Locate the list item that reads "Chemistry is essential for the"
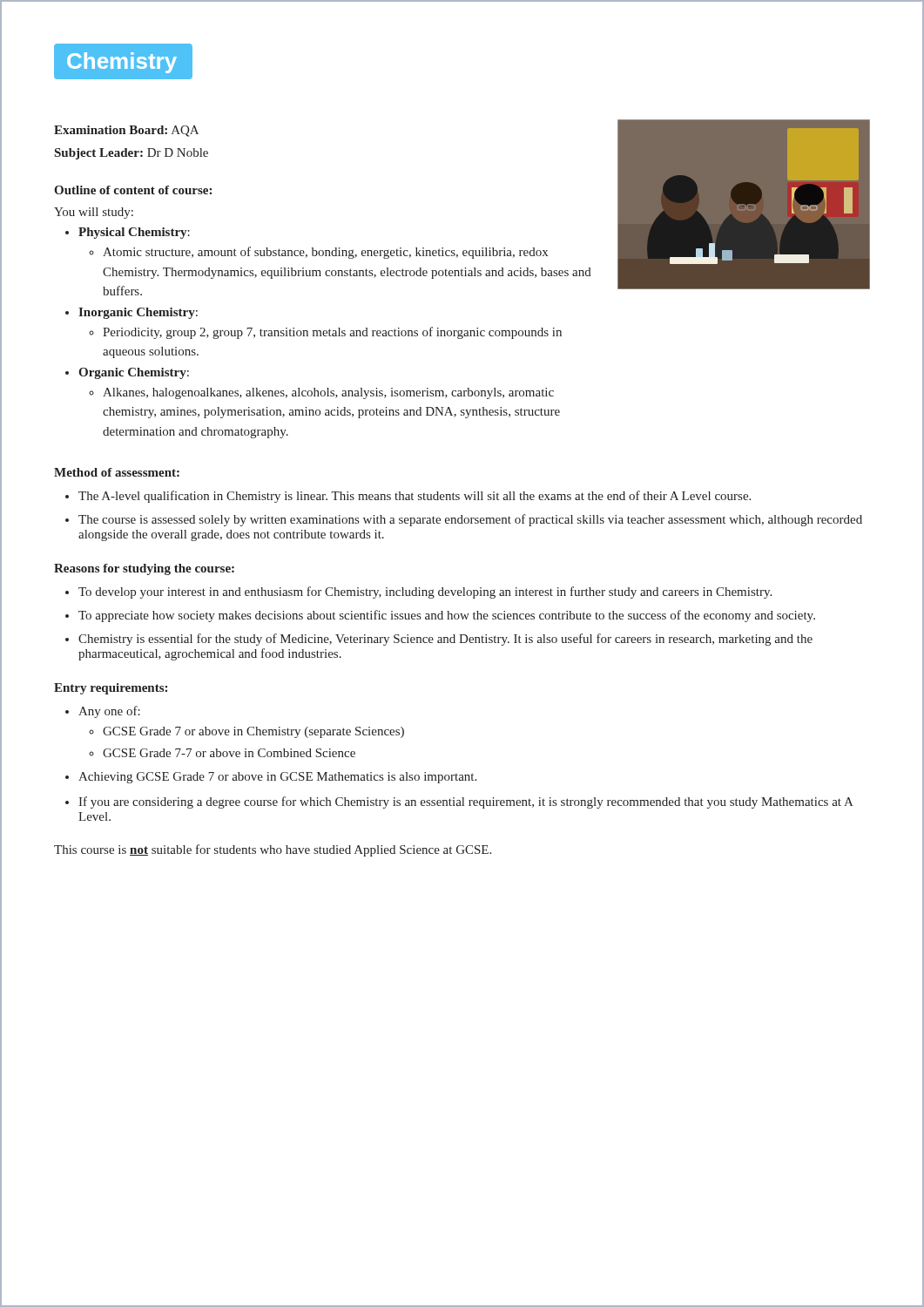The height and width of the screenshot is (1307, 924). point(445,646)
